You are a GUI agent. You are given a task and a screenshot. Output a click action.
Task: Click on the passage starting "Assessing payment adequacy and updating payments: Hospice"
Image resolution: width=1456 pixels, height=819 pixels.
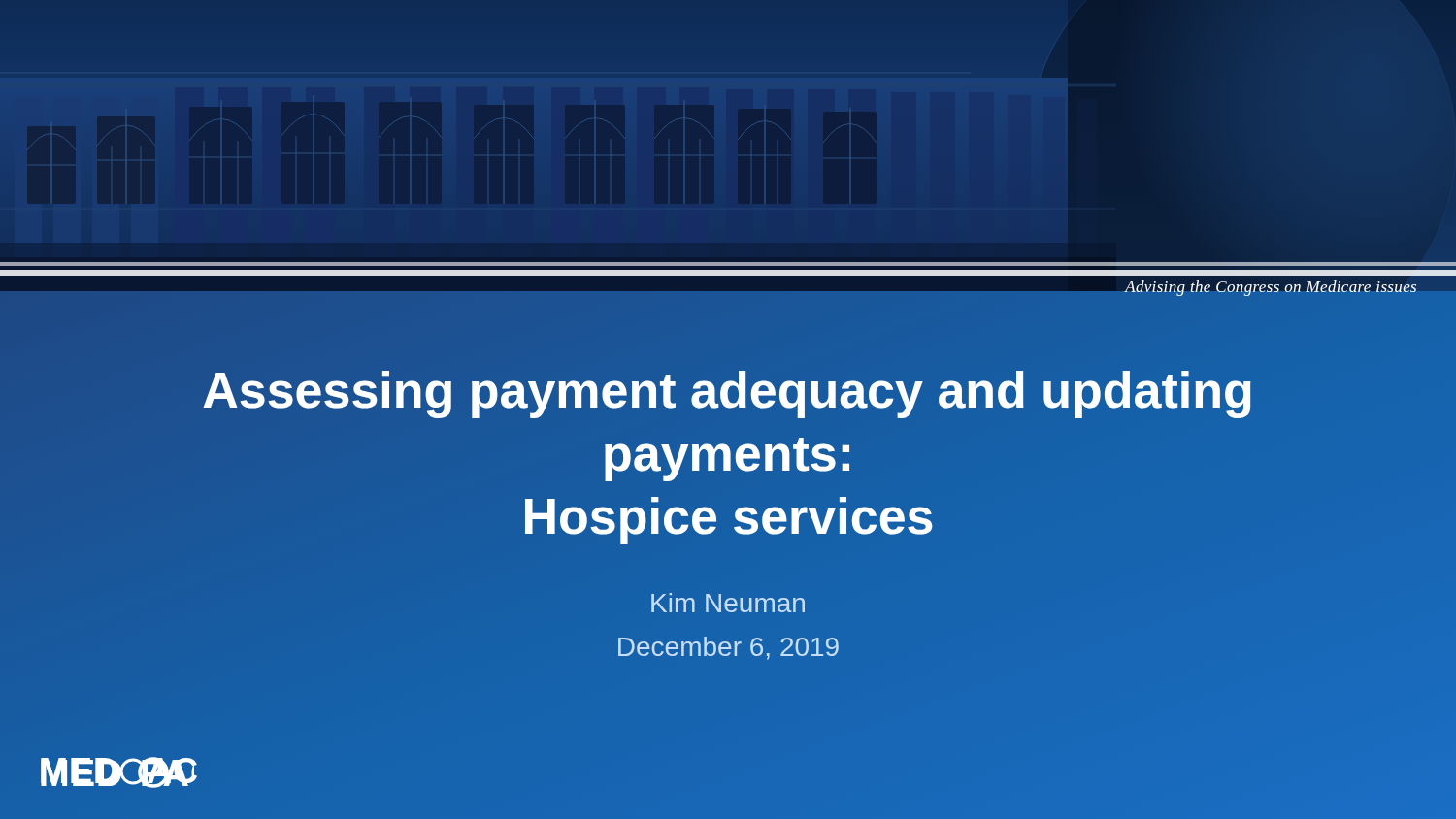tap(728, 453)
